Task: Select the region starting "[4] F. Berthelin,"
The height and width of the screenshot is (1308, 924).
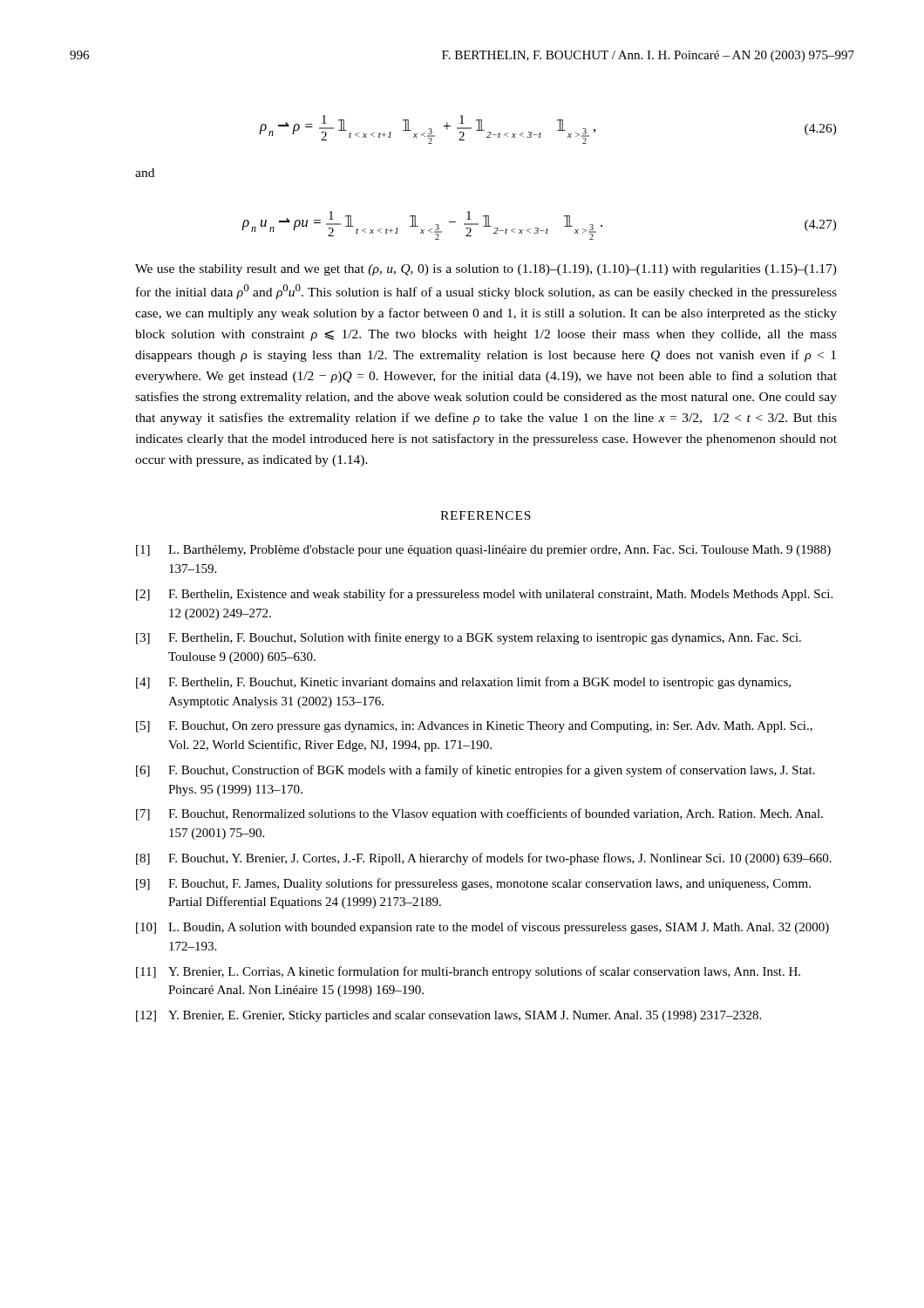Action: pyautogui.click(x=486, y=692)
